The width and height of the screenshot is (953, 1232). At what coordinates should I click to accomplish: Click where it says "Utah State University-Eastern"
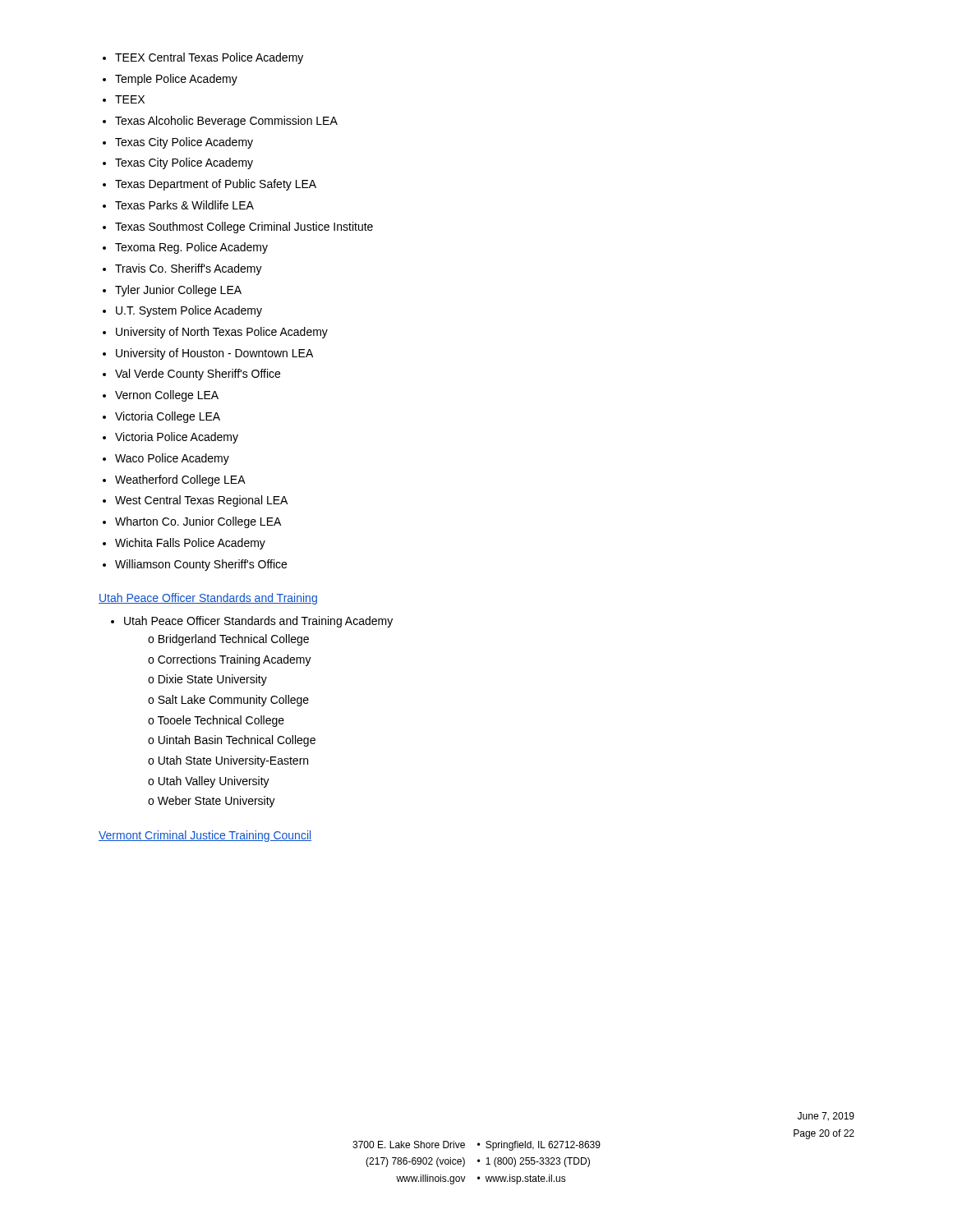(x=233, y=761)
